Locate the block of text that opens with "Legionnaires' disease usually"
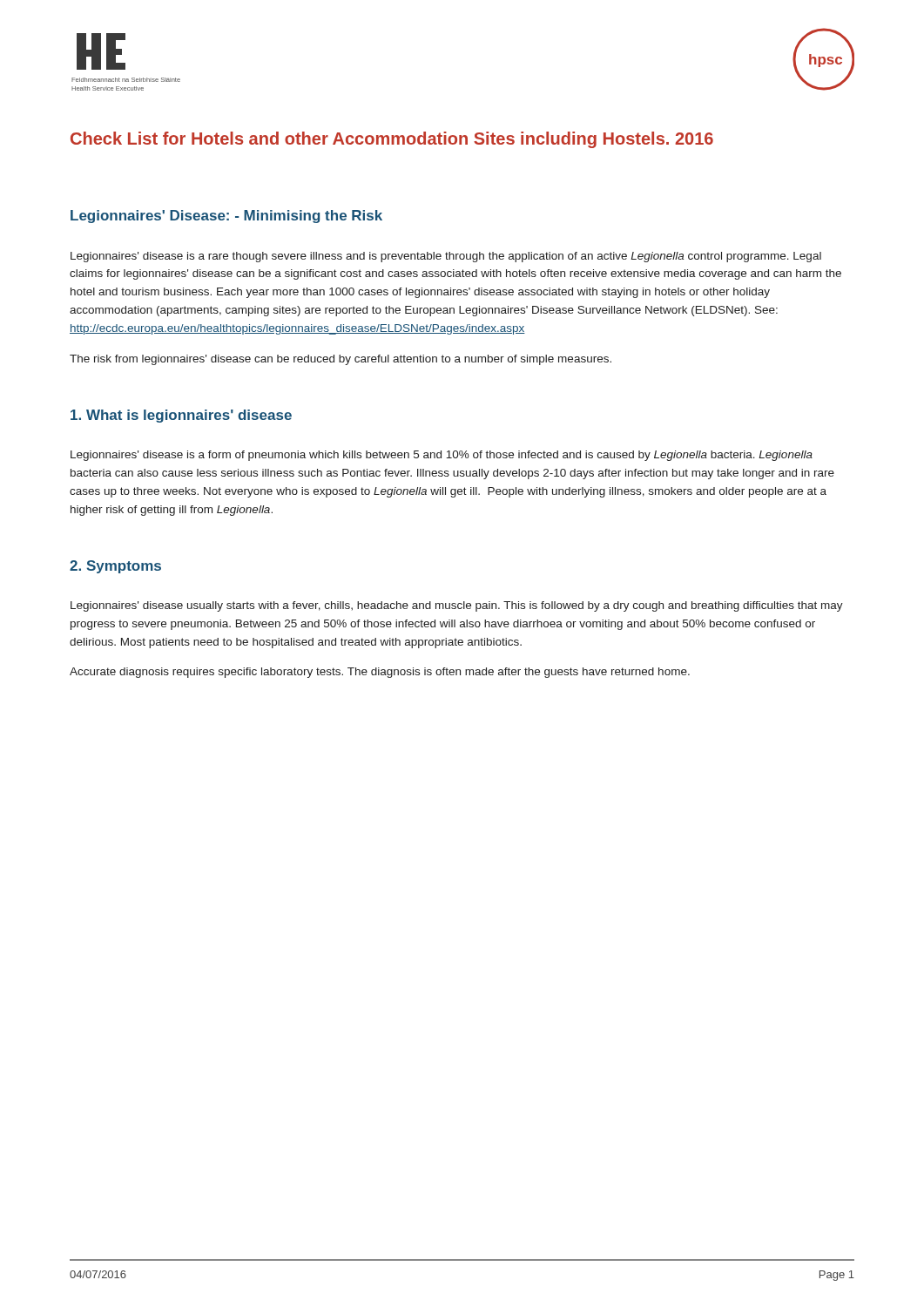Viewport: 924px width, 1307px height. tap(462, 624)
